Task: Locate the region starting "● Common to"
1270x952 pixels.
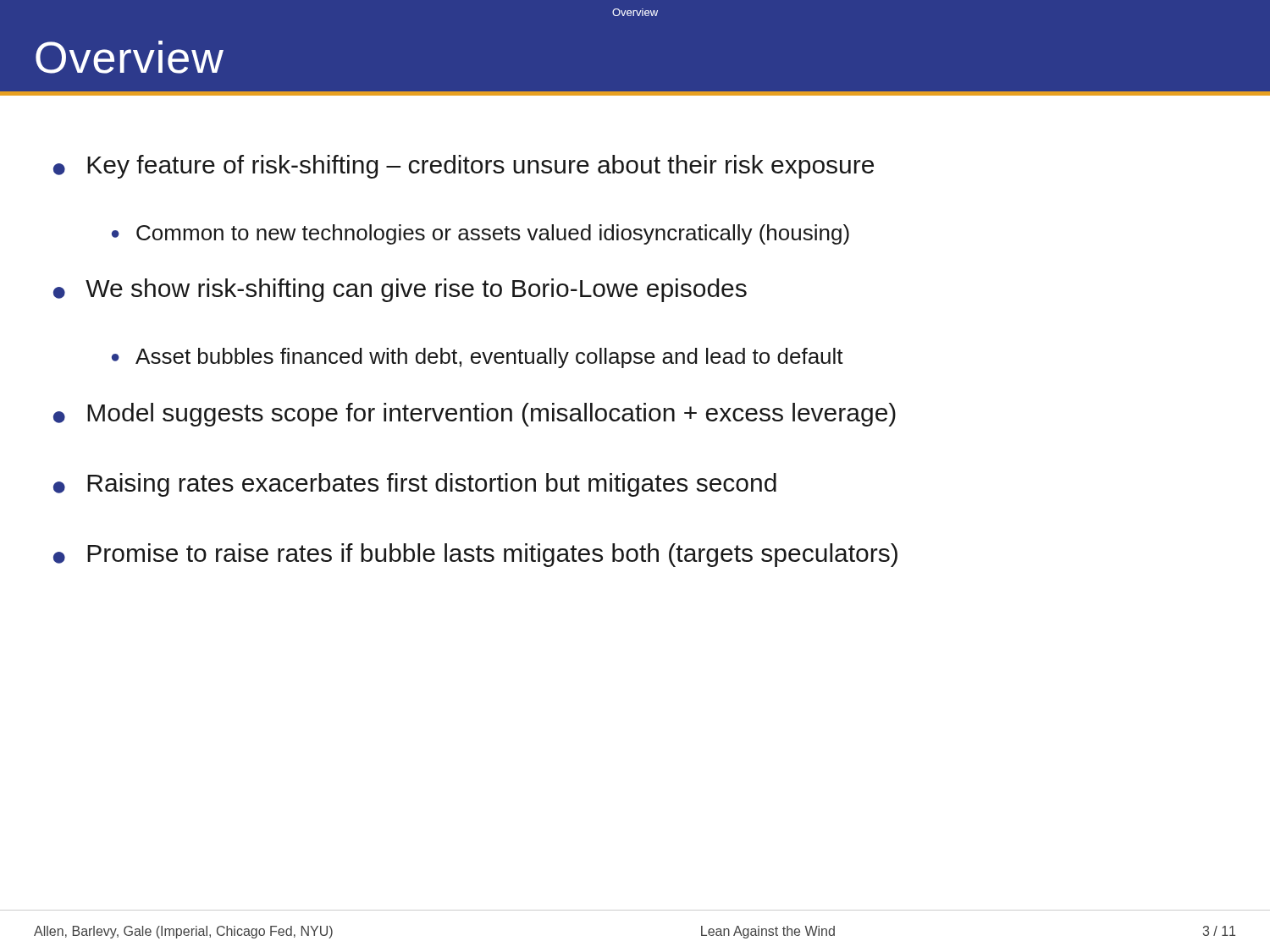Action: pyautogui.click(x=480, y=233)
